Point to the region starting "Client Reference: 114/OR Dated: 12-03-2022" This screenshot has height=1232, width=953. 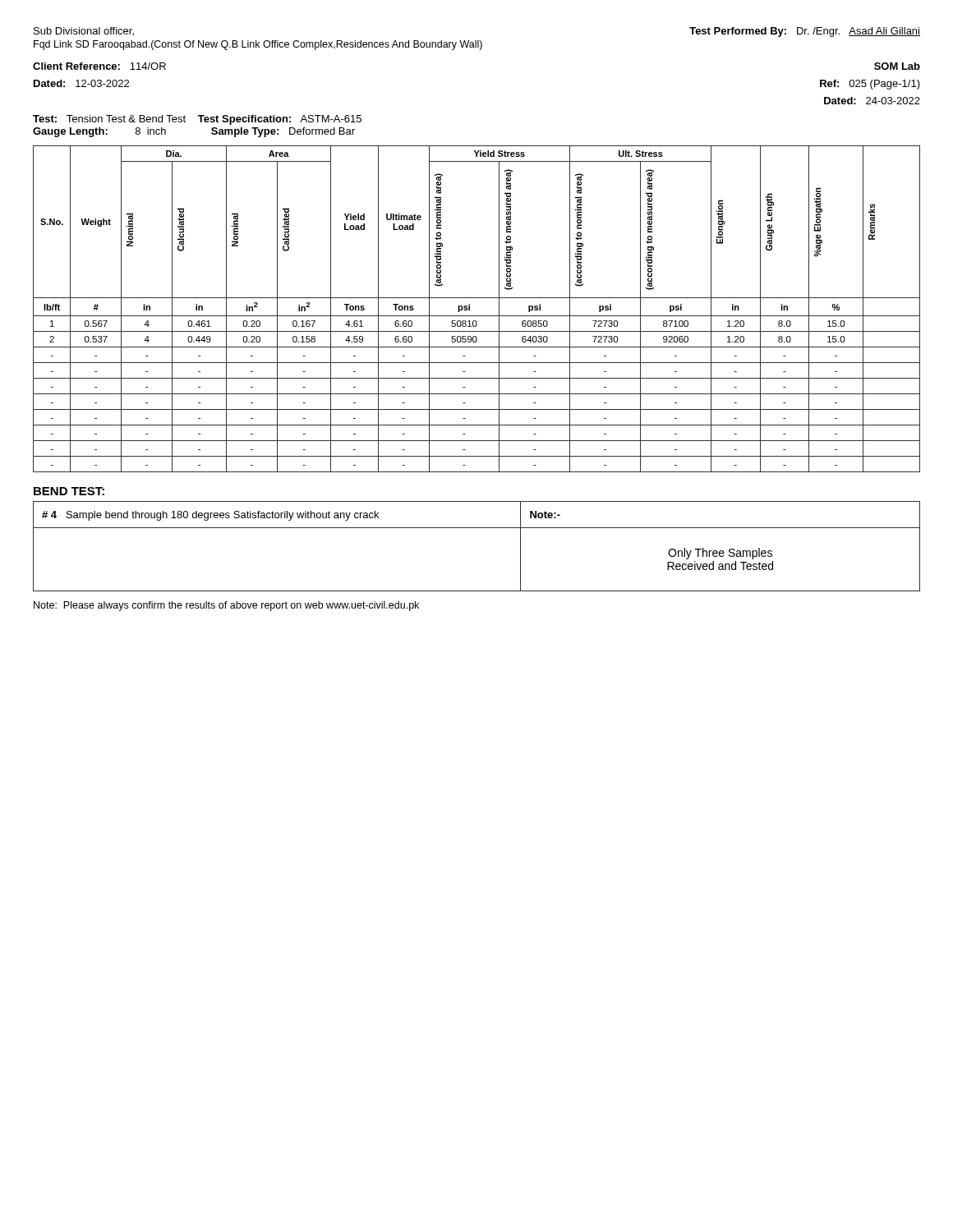pos(100,75)
